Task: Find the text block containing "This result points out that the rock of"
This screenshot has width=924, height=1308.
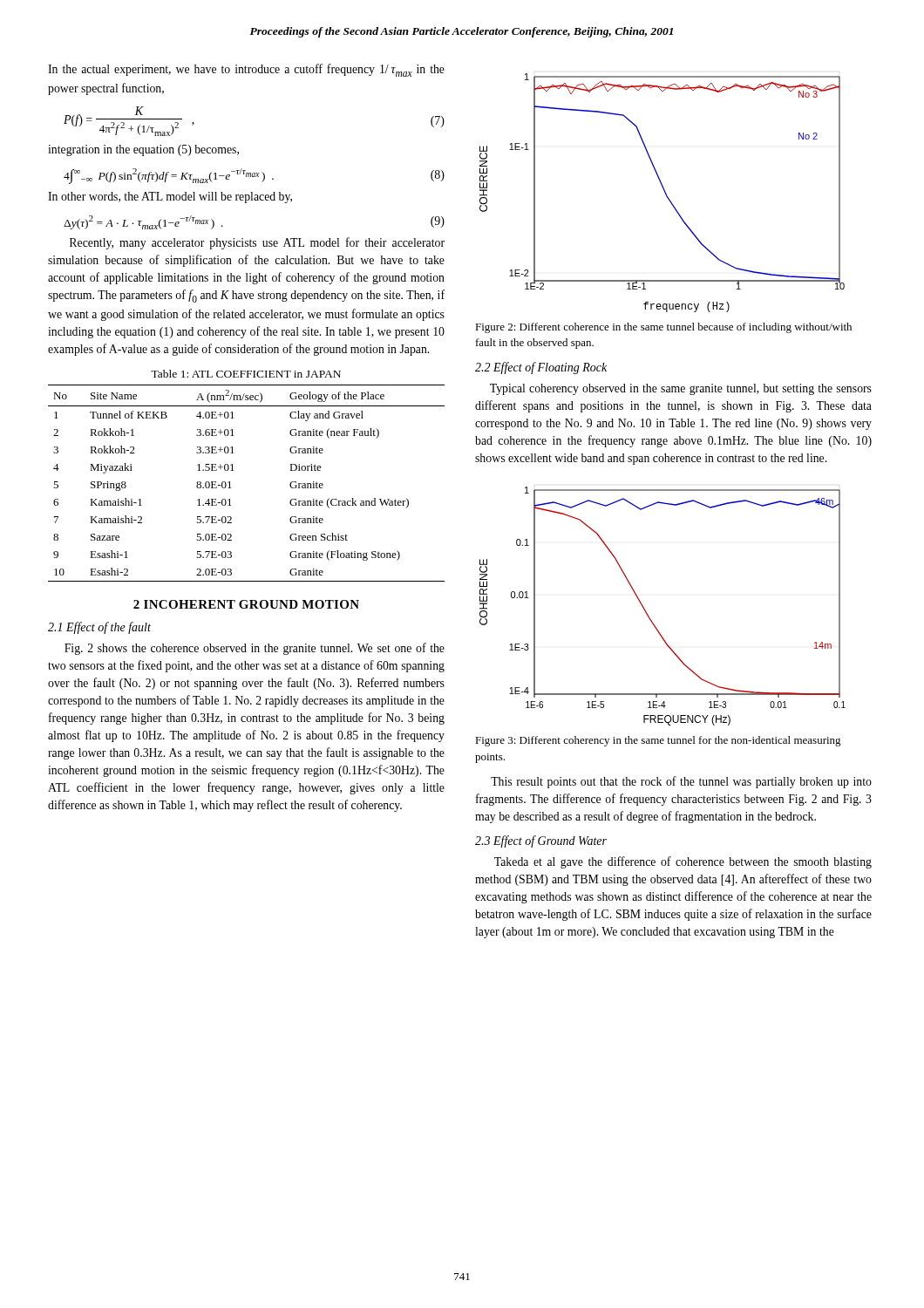Action: 673,799
